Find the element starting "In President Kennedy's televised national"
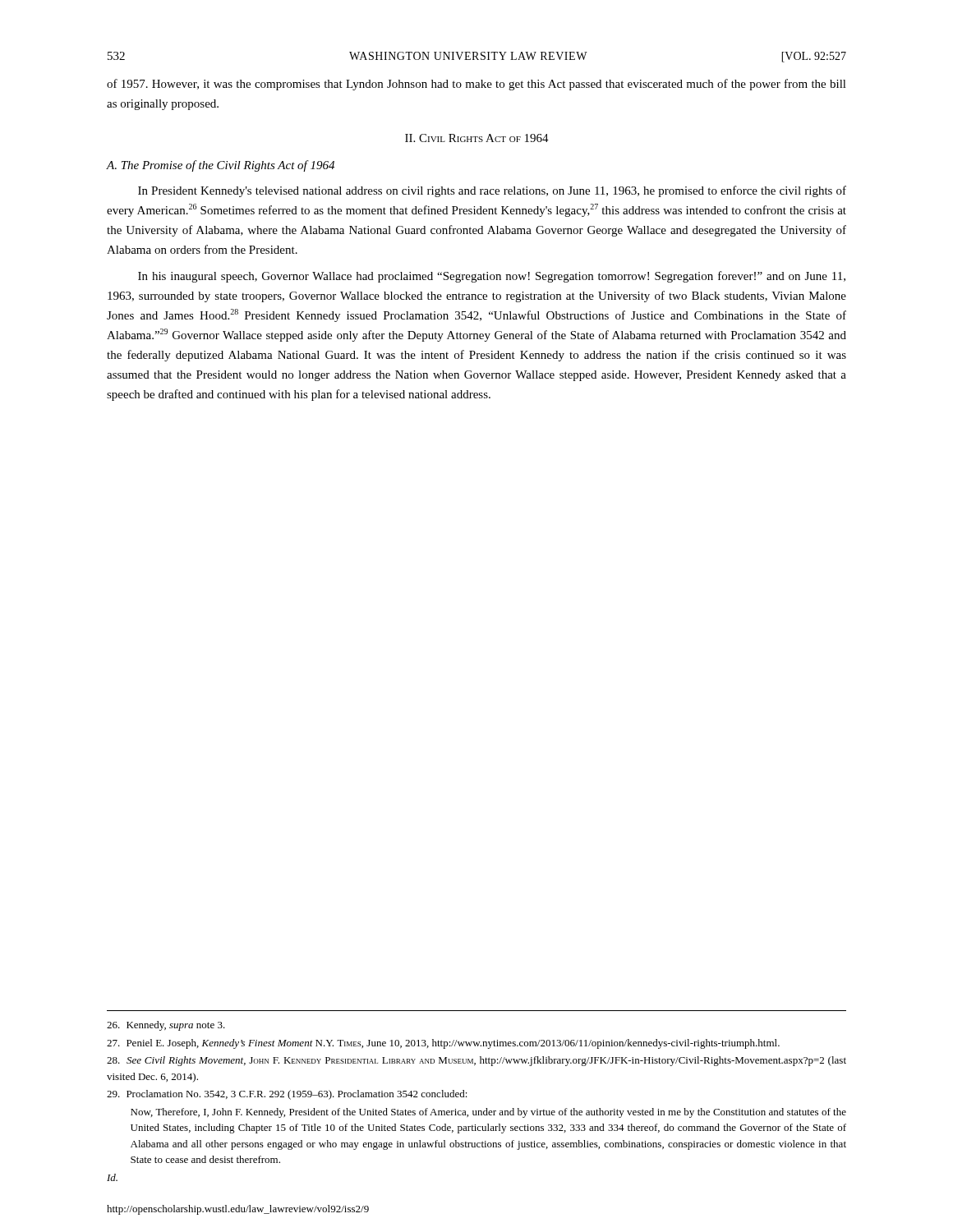The image size is (953, 1232). pyautogui.click(x=476, y=220)
